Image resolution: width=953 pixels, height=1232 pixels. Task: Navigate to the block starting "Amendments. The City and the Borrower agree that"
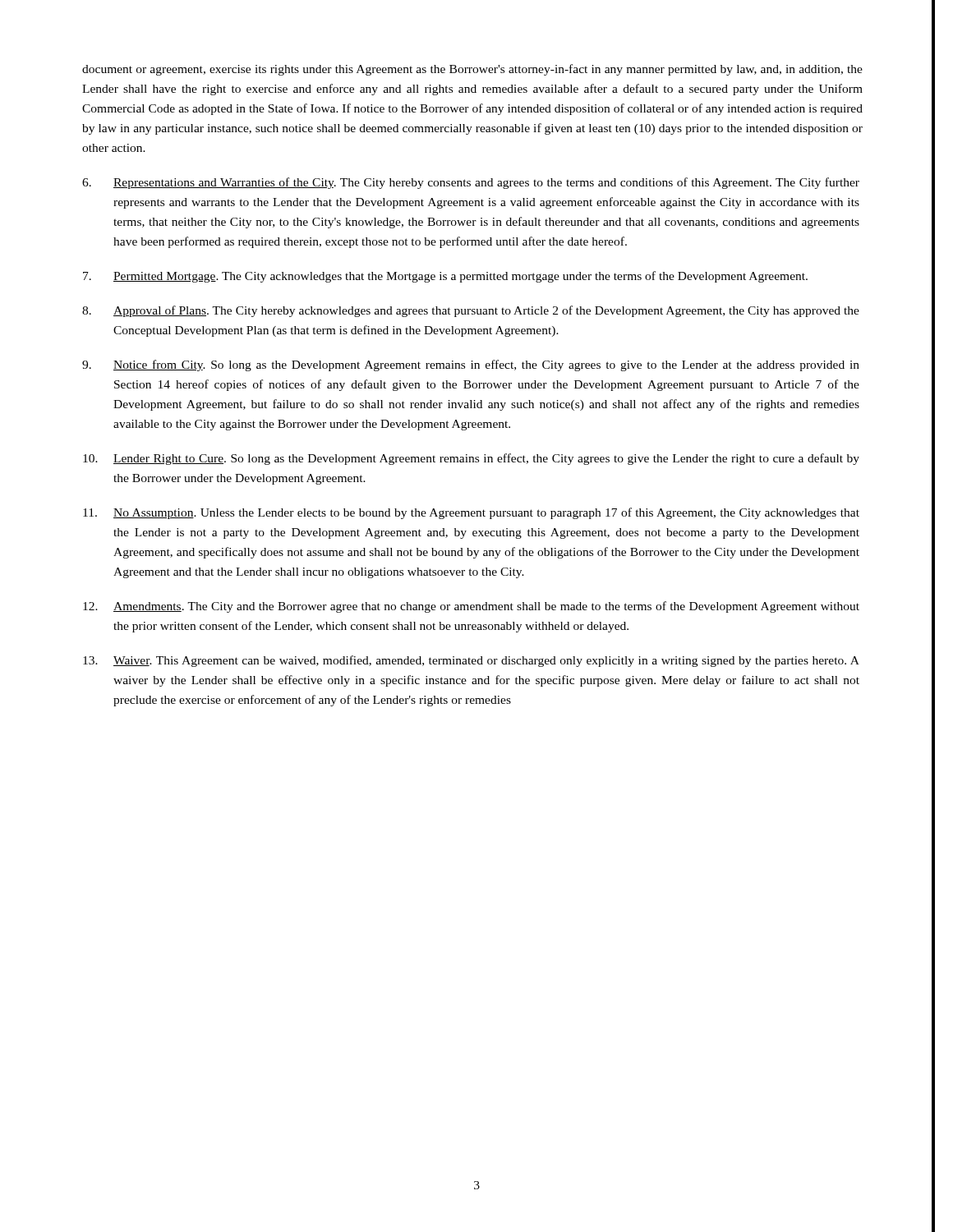(x=471, y=616)
